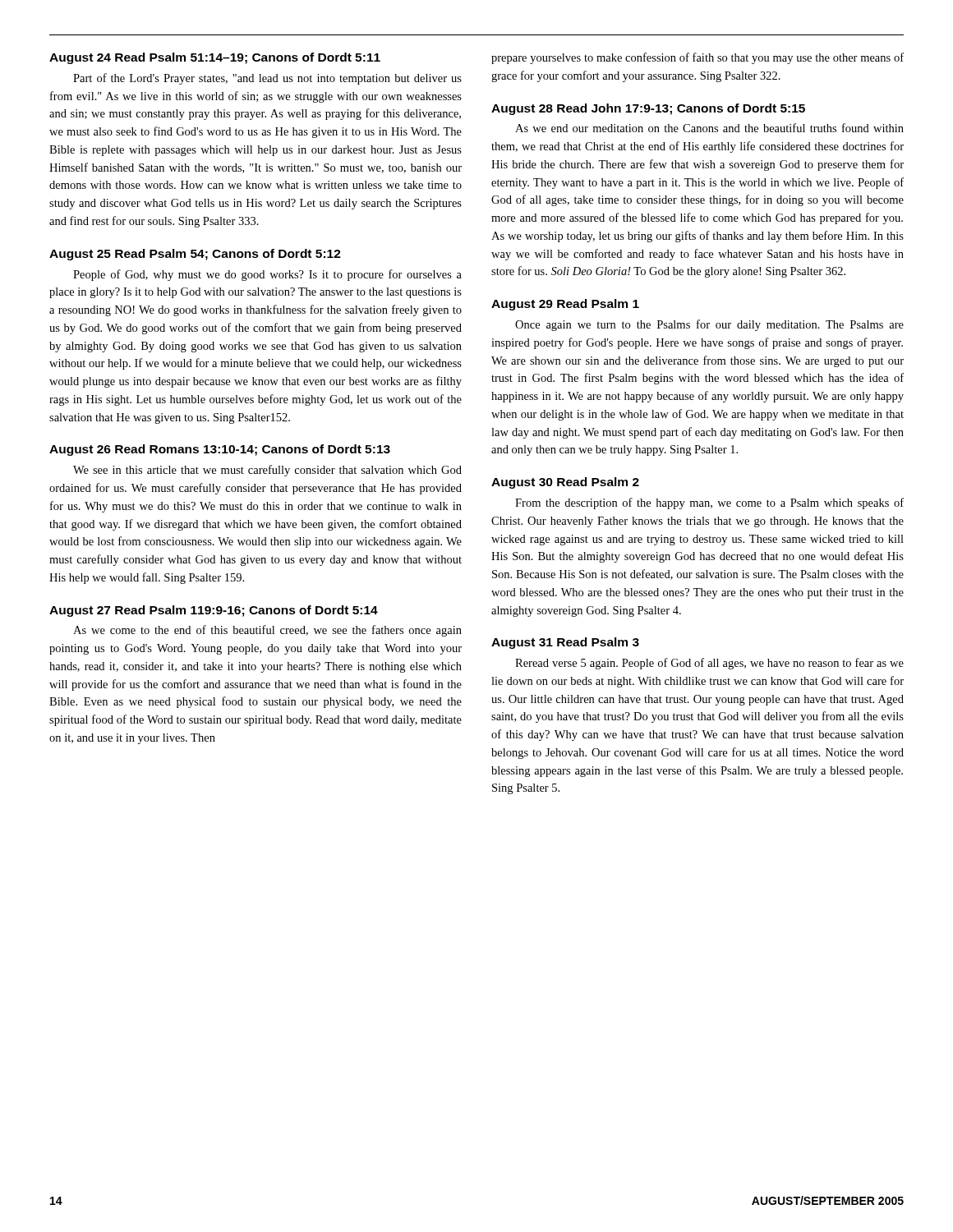Screen dimensions: 1232x953
Task: Click the passage that begins "Once again we turn"
Action: (x=698, y=387)
